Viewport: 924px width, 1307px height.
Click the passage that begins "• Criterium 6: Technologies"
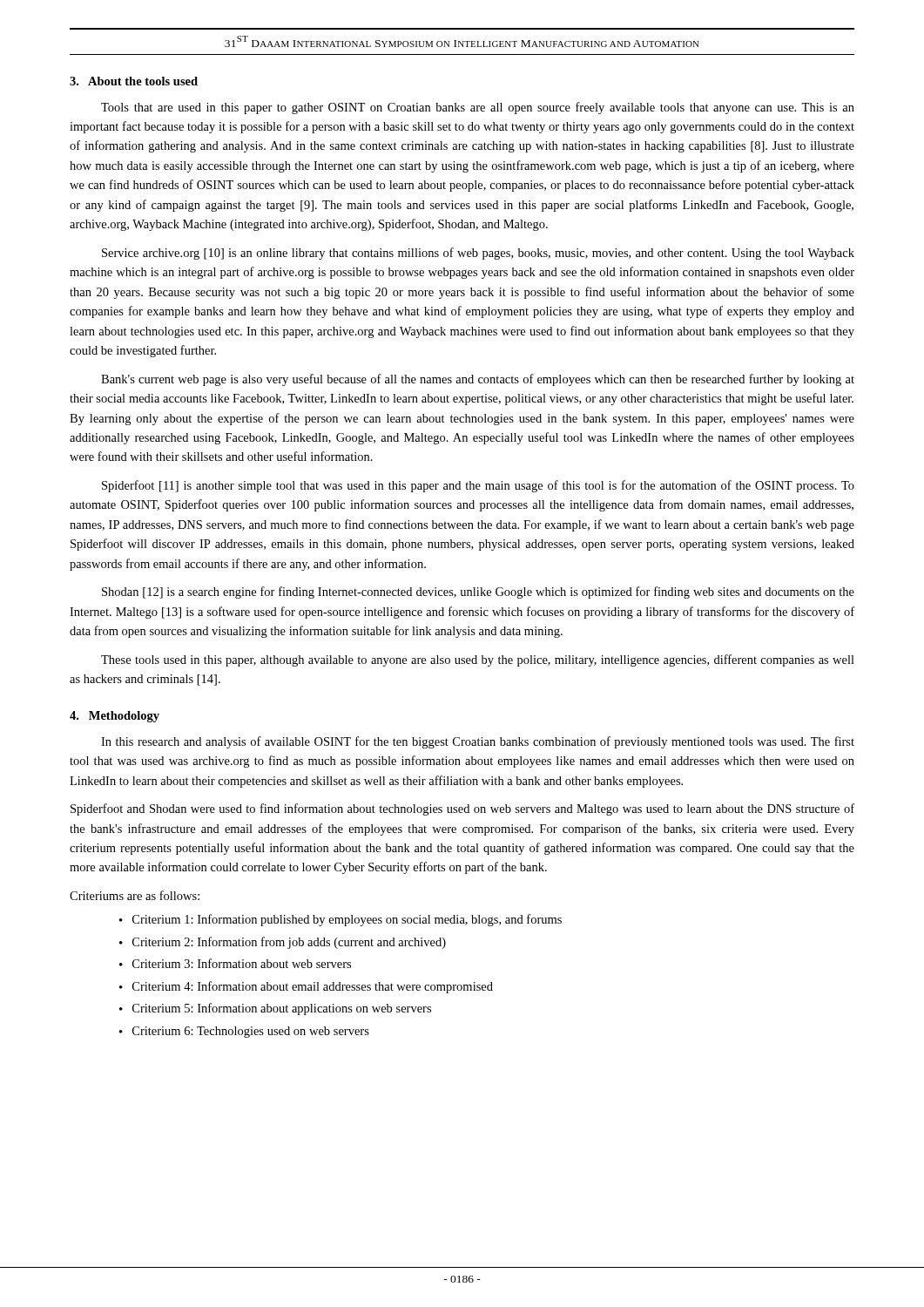pos(244,1032)
